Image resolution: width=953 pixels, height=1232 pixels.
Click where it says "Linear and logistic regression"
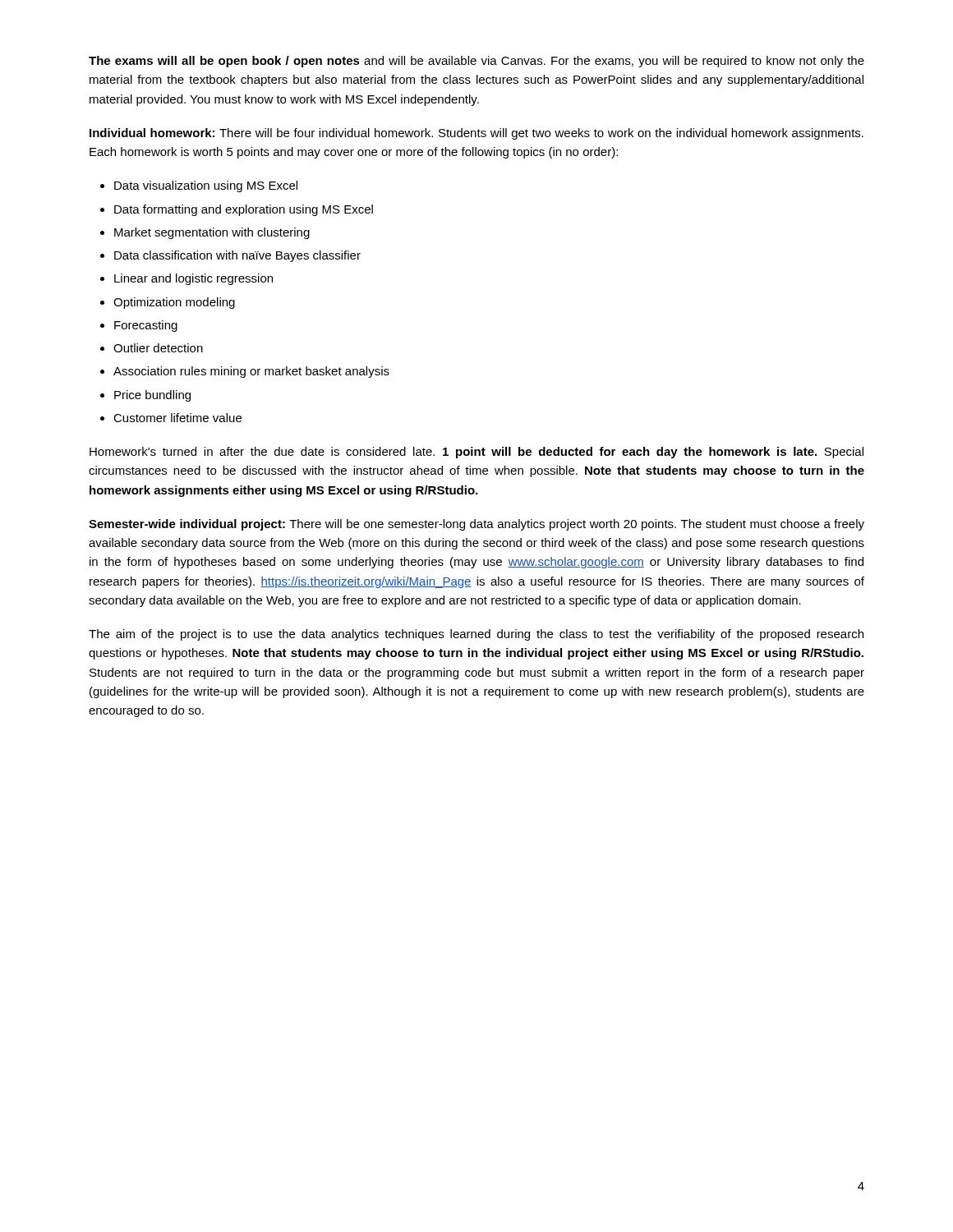click(x=194, y=278)
